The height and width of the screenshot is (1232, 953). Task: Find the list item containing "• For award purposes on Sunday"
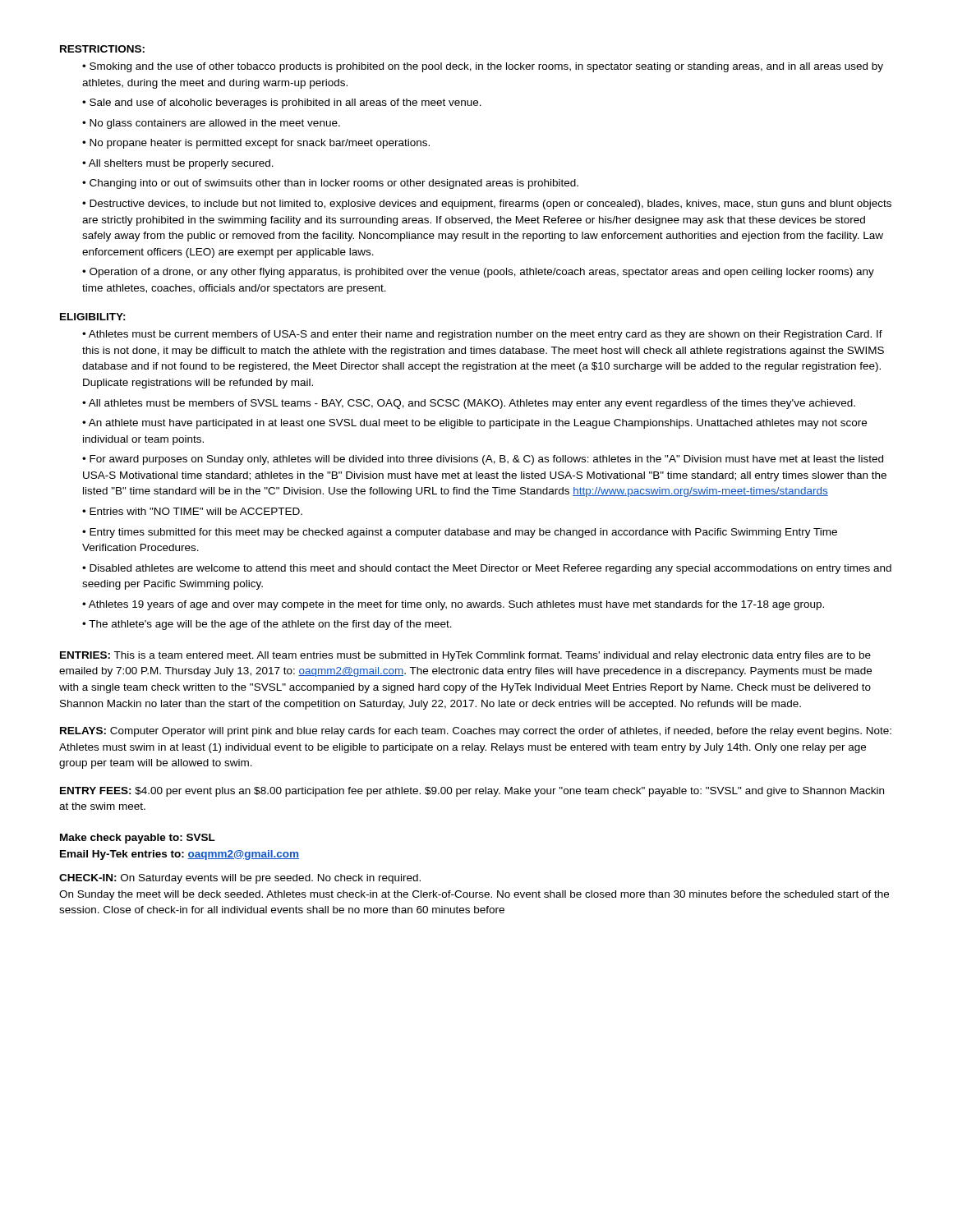point(485,475)
